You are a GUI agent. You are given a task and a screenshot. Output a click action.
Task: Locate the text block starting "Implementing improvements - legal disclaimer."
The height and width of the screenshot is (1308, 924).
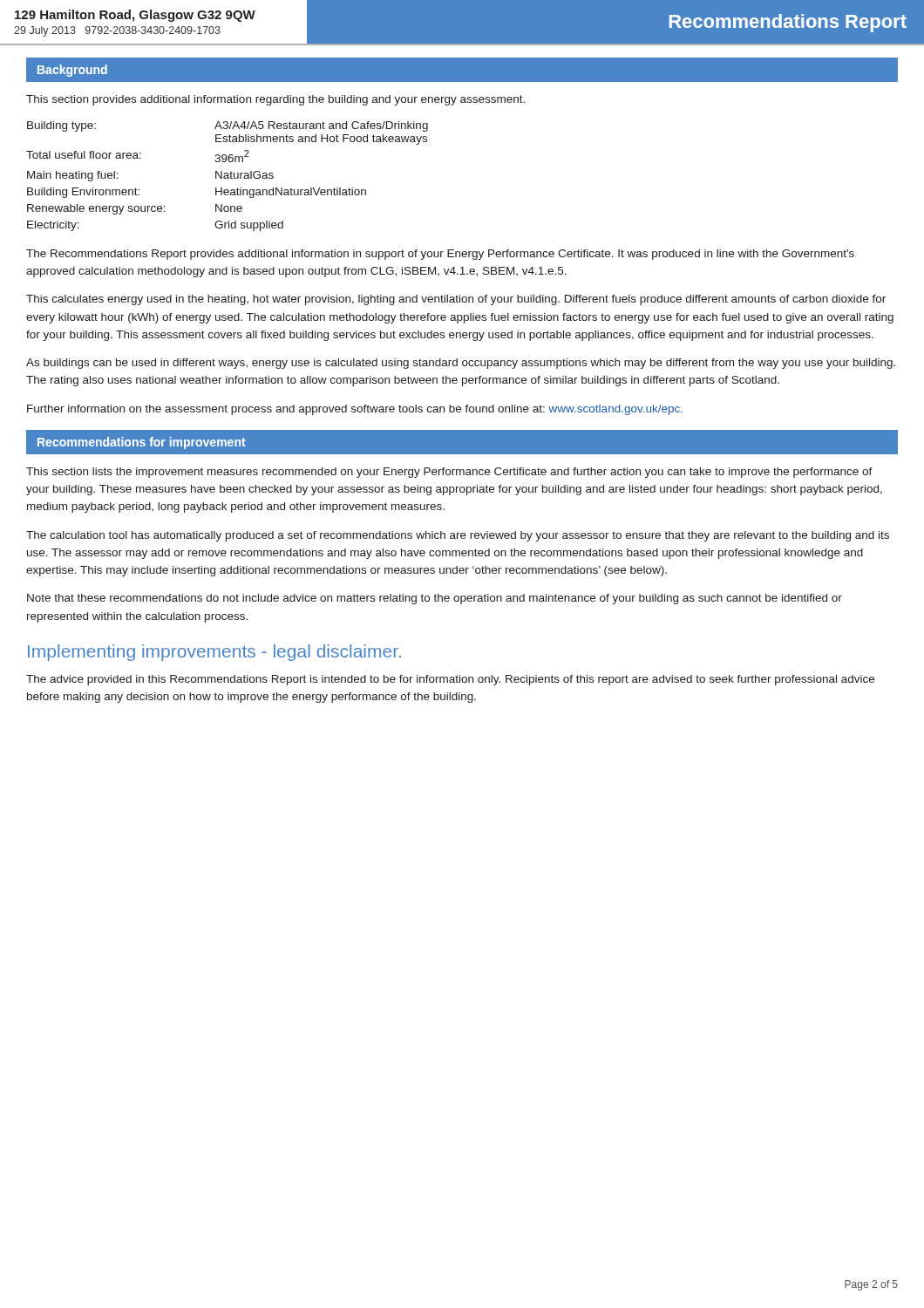[x=214, y=651]
